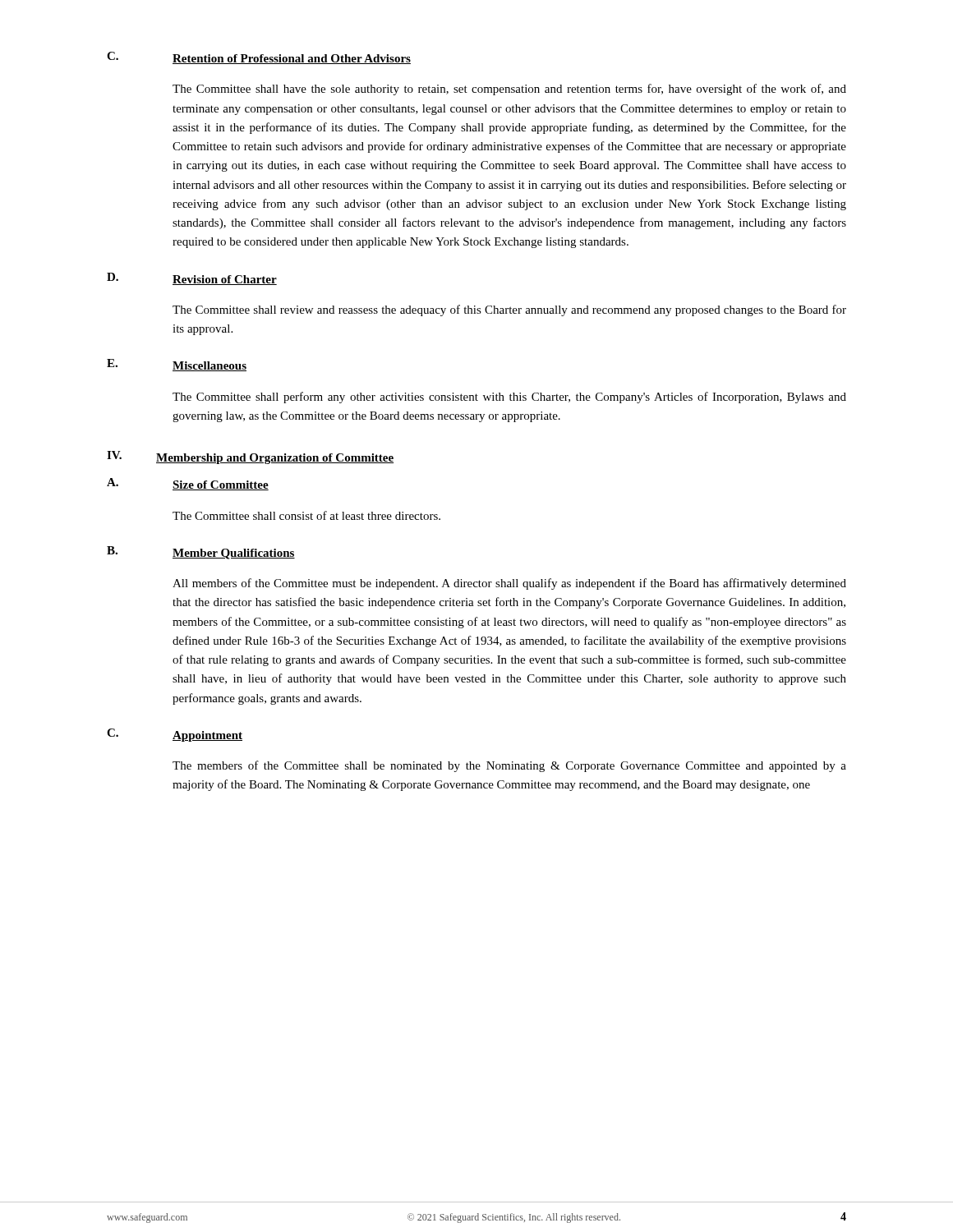
Task: Point to the element starting "C. Retention of Professional and Other"
Action: [476, 150]
